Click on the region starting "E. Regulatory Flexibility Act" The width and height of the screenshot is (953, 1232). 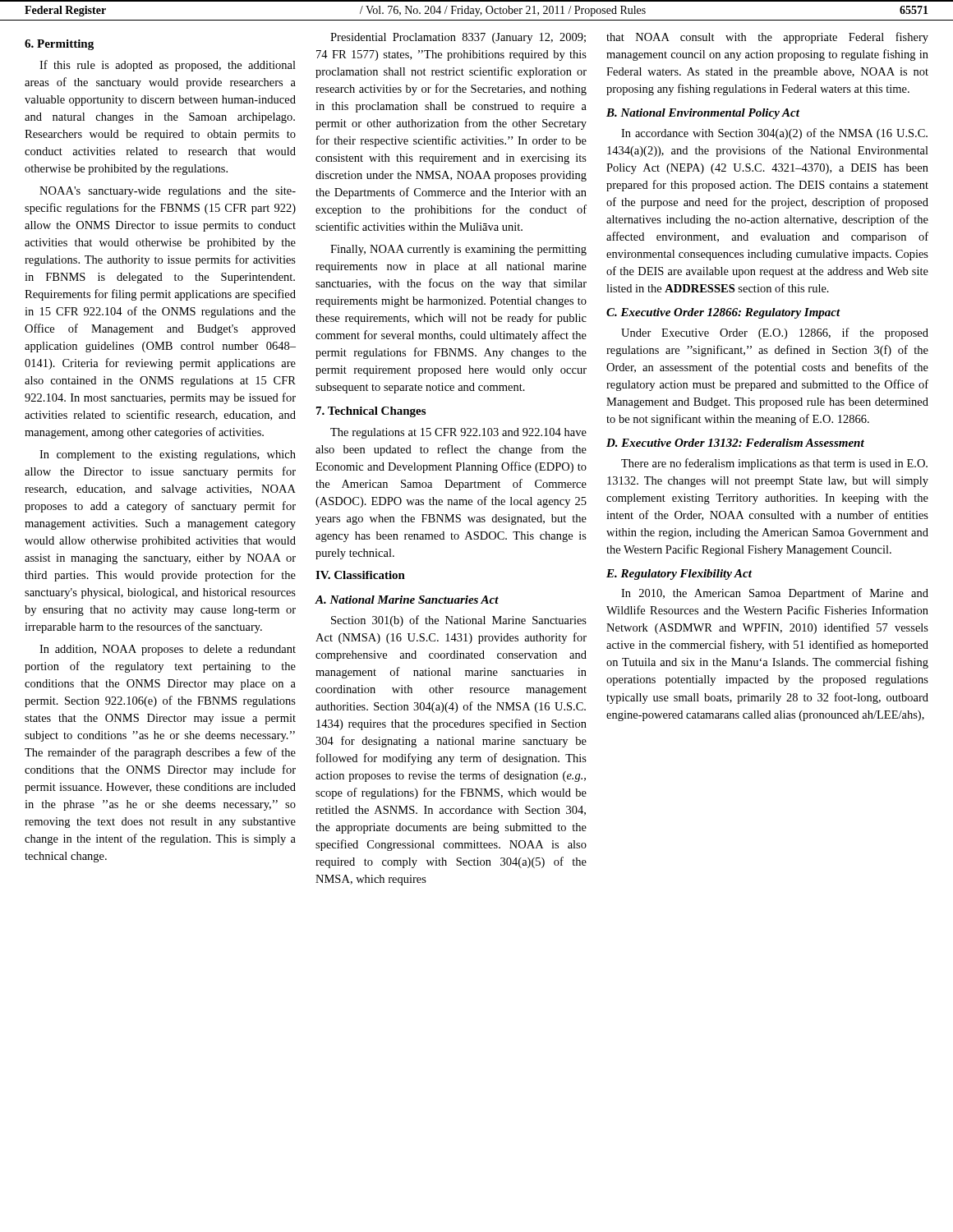click(679, 575)
